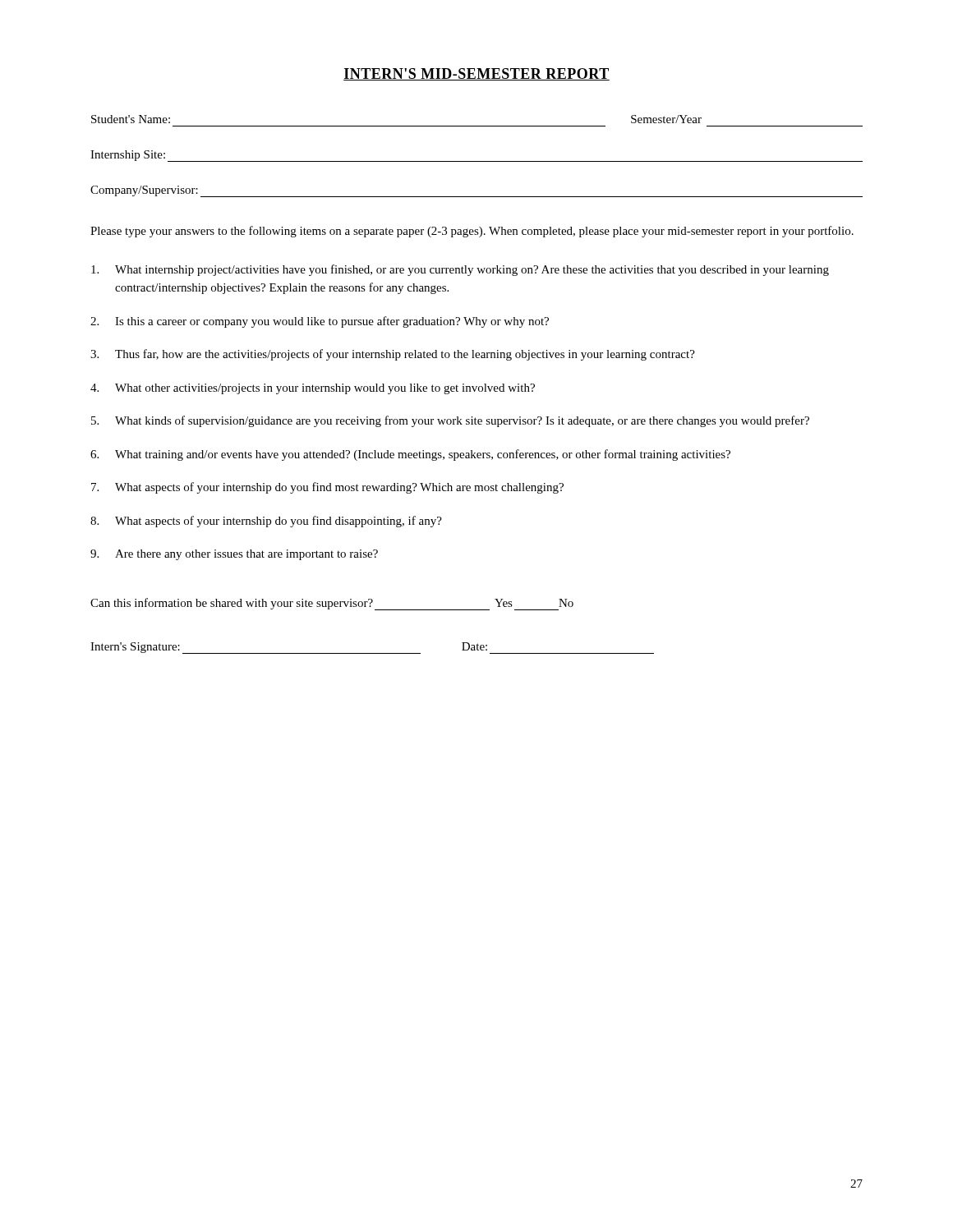Select the list item that says "9. Are there any other issues that are"
The image size is (953, 1232).
234,555
